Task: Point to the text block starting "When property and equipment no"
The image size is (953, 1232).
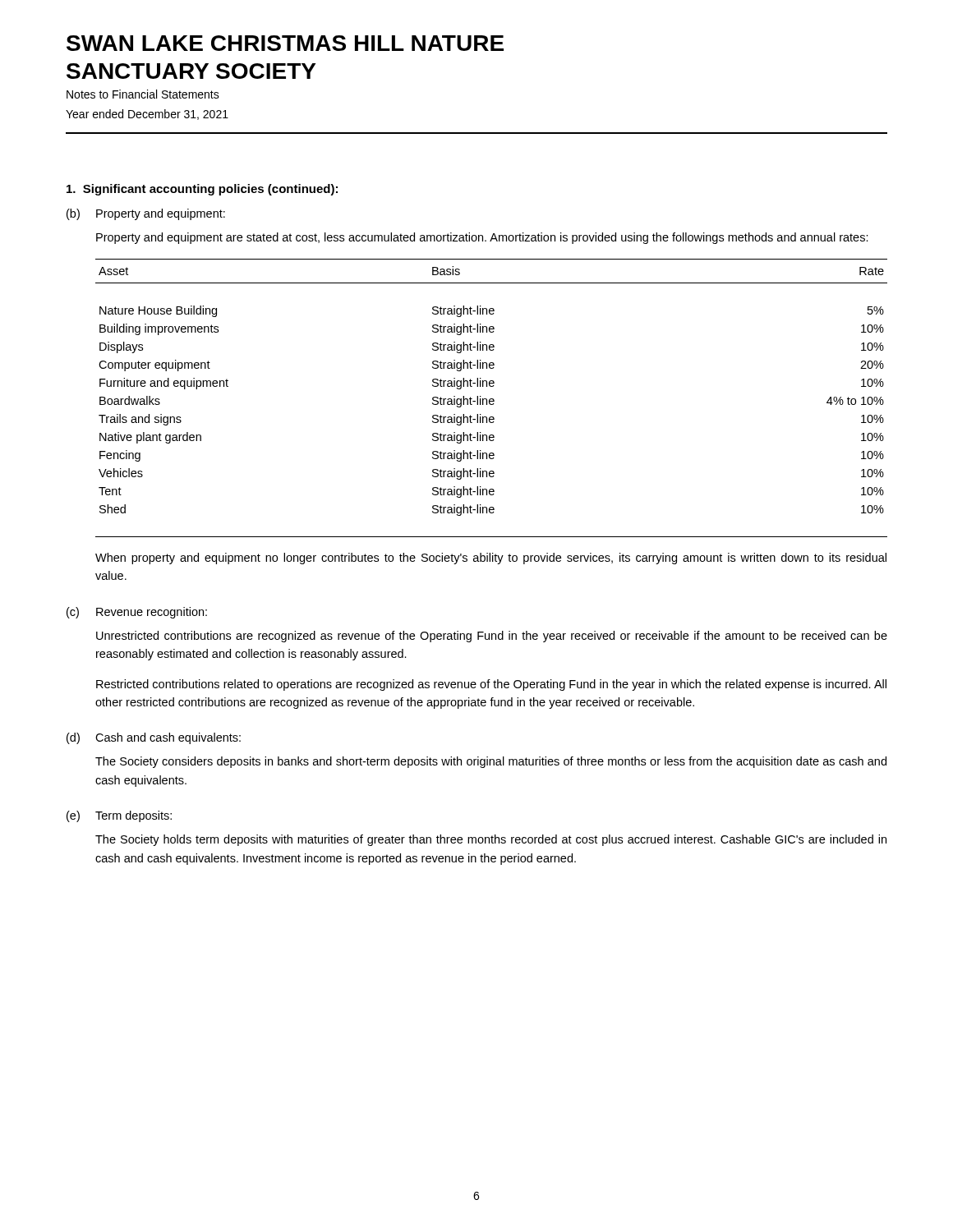Action: click(491, 567)
